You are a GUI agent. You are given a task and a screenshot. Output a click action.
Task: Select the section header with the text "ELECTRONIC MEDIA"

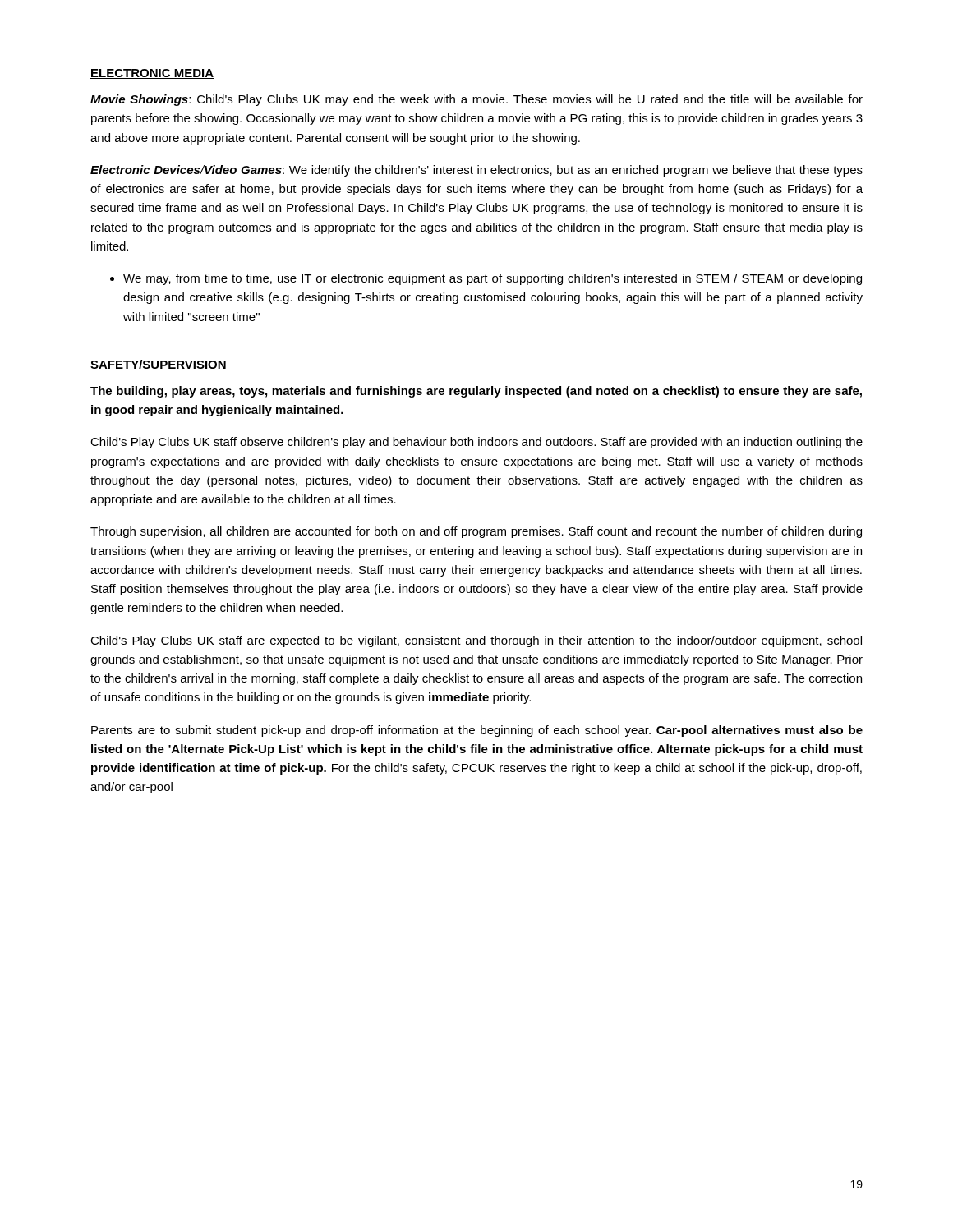(x=152, y=73)
